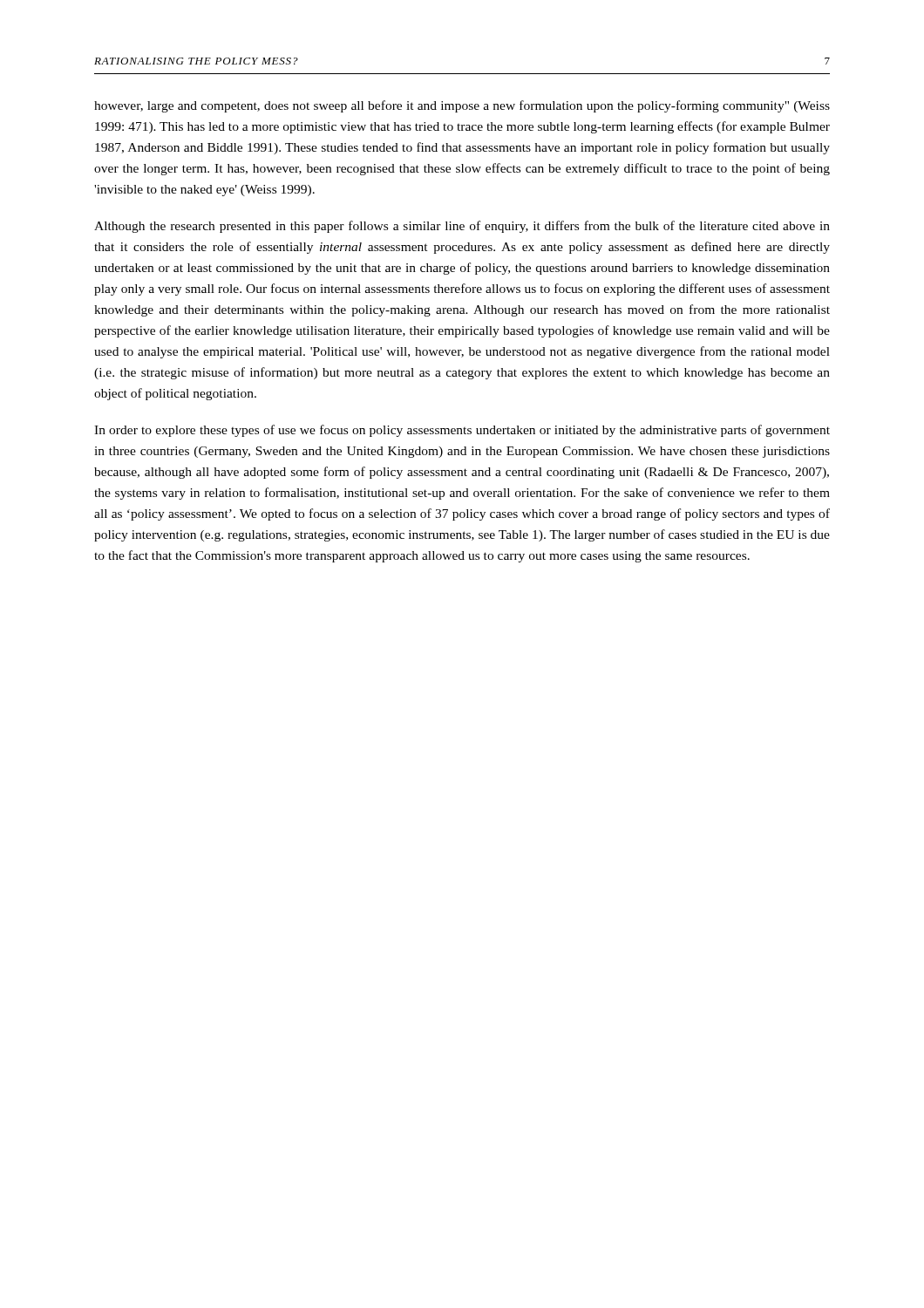
Task: Find the text starting "however, large and competent, does not sweep all"
Action: click(x=462, y=147)
